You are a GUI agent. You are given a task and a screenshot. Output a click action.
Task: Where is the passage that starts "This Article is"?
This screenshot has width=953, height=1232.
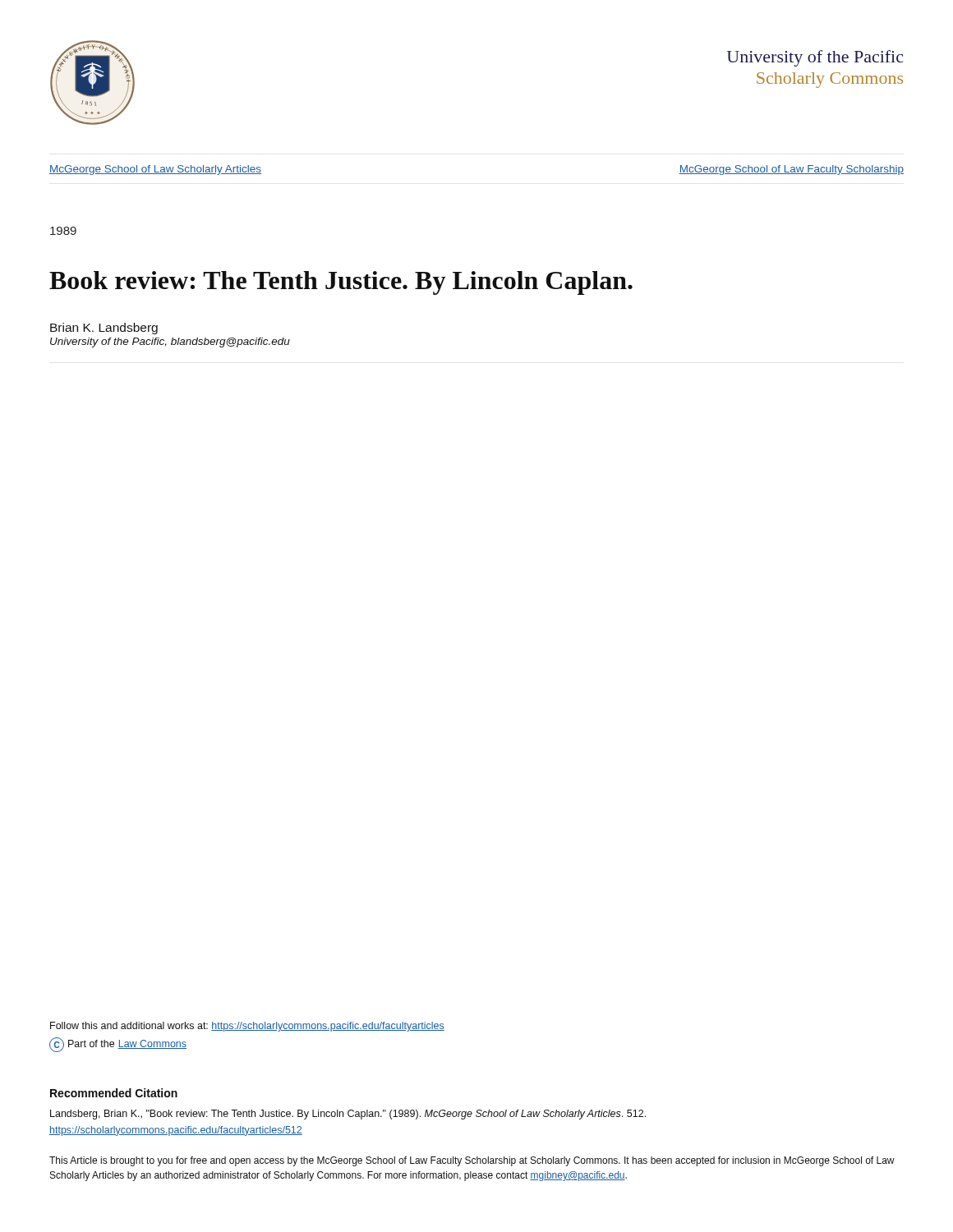[x=472, y=1168]
